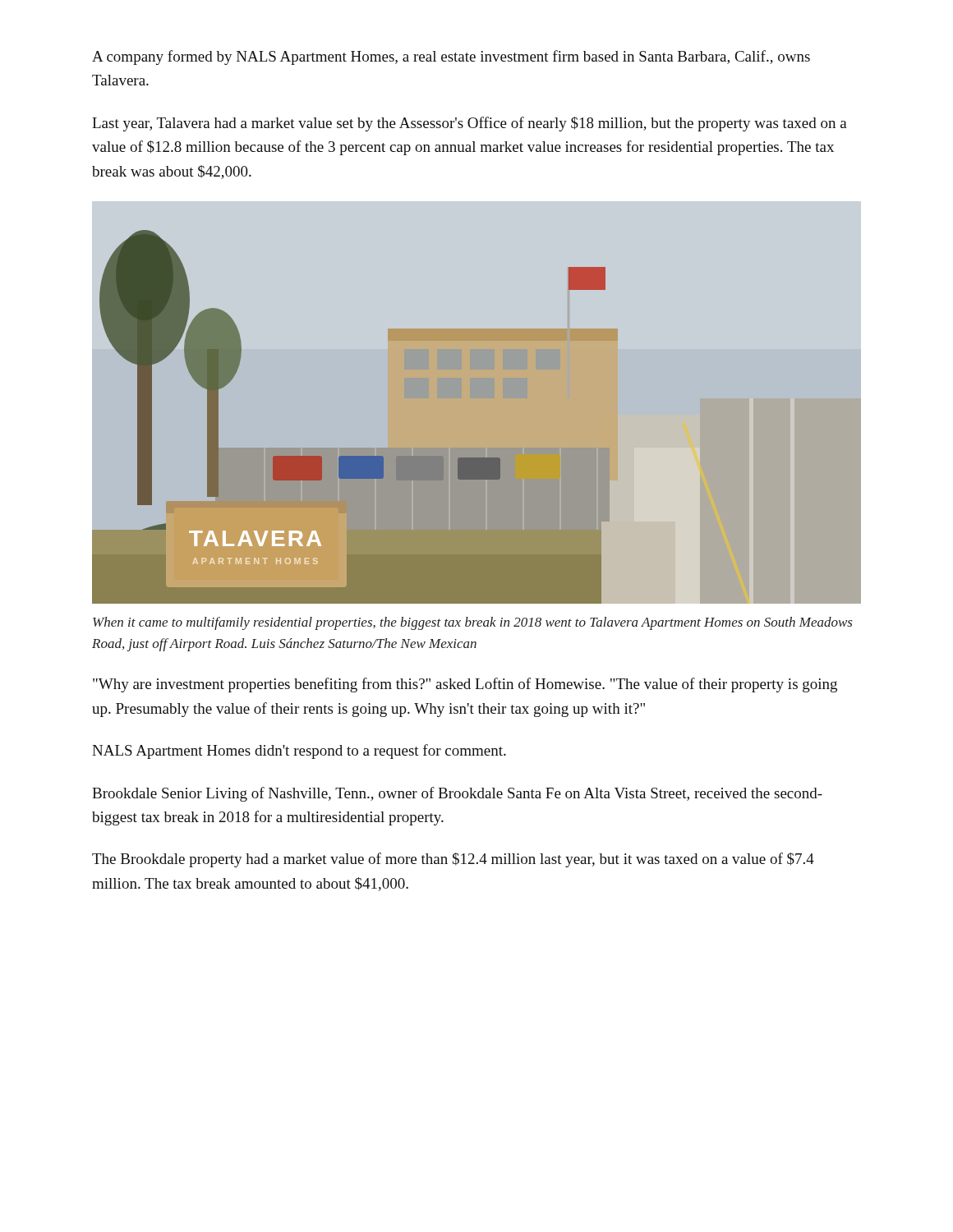The image size is (953, 1232).
Task: Find the caption on this page that starts "When it came"
Action: (x=472, y=633)
